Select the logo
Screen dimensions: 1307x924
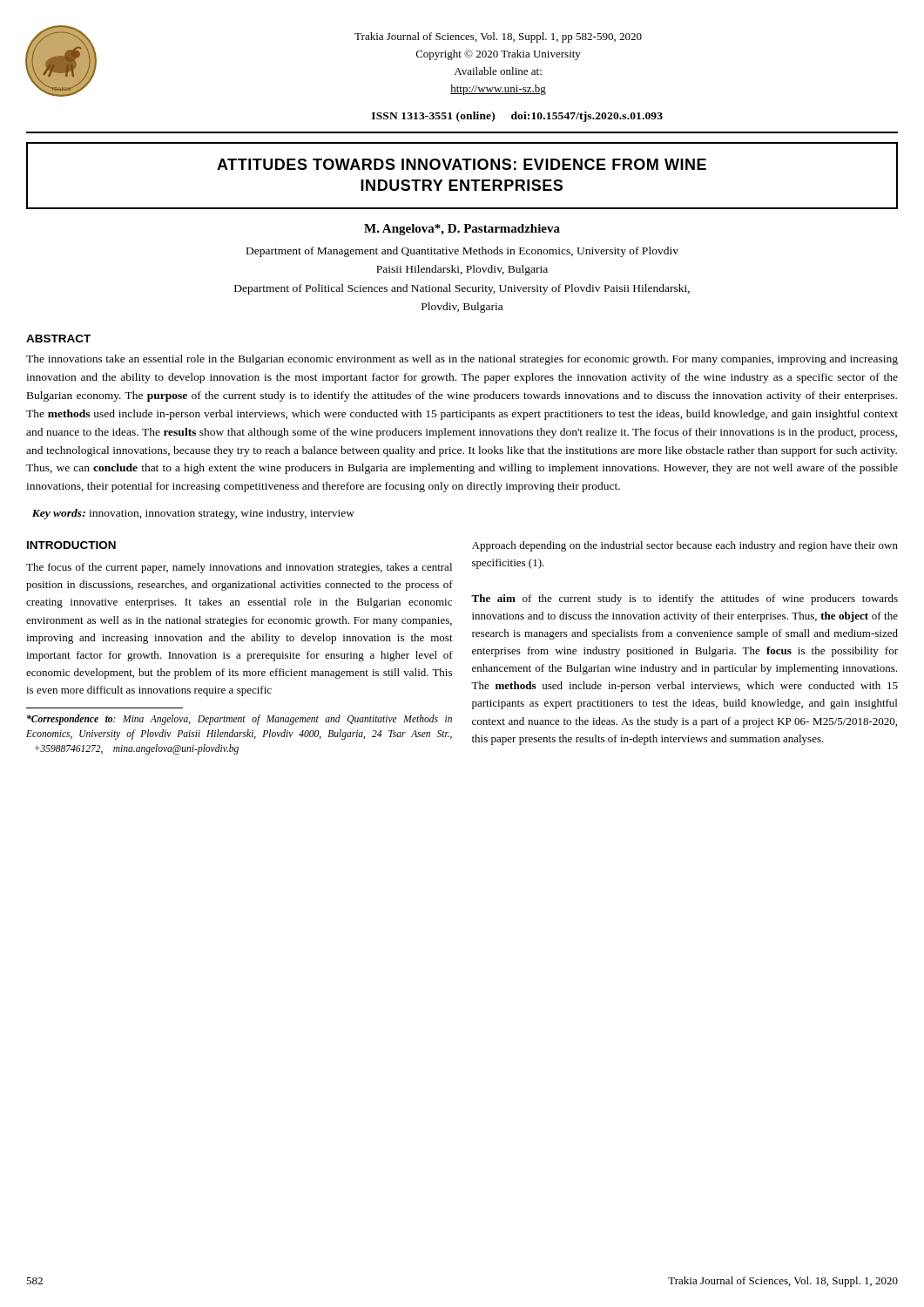pos(66,63)
